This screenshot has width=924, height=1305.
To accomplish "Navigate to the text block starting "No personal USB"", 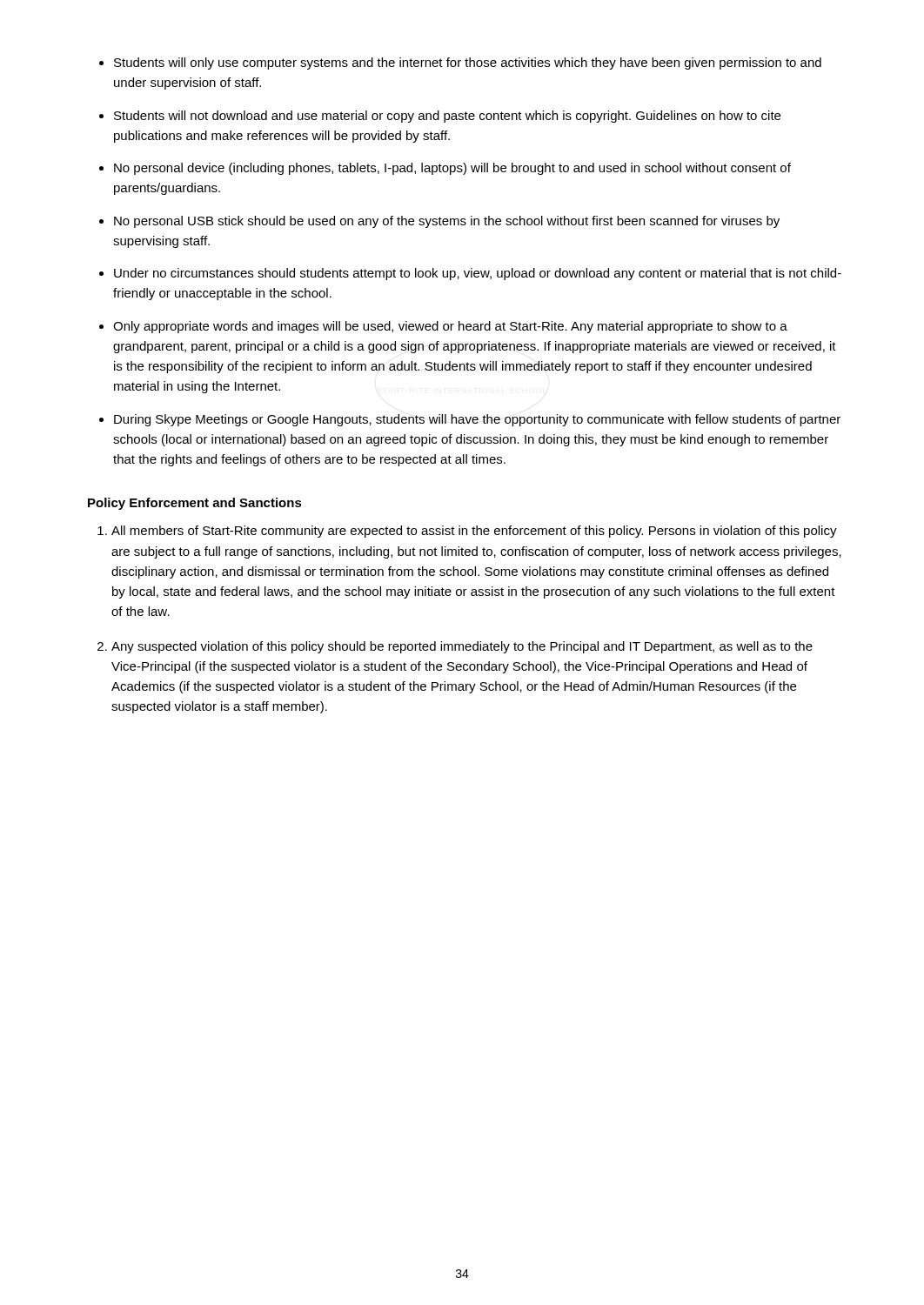I will tap(446, 230).
